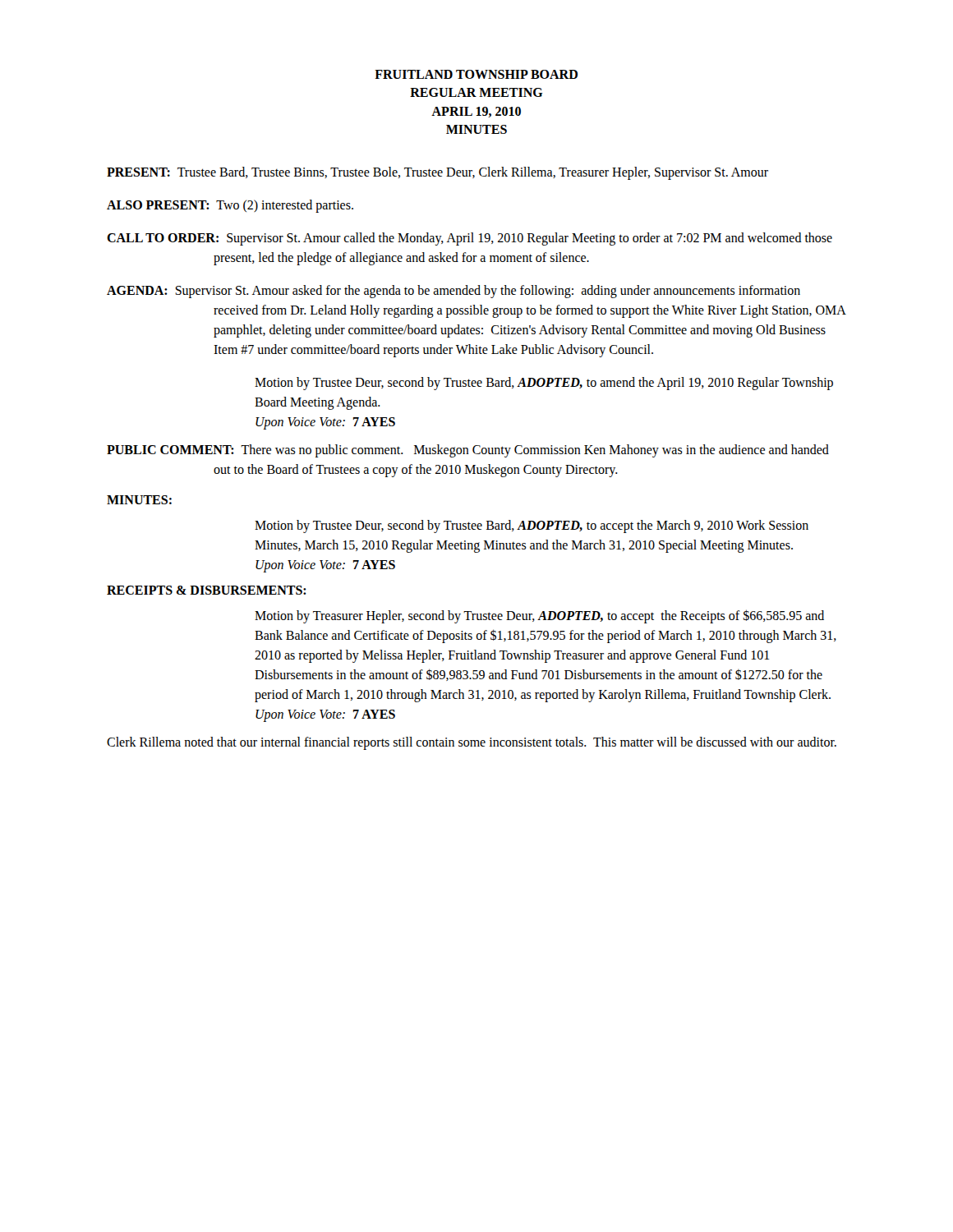953x1232 pixels.
Task: Locate the text block containing "Clerk Rillema noted"
Action: click(472, 742)
